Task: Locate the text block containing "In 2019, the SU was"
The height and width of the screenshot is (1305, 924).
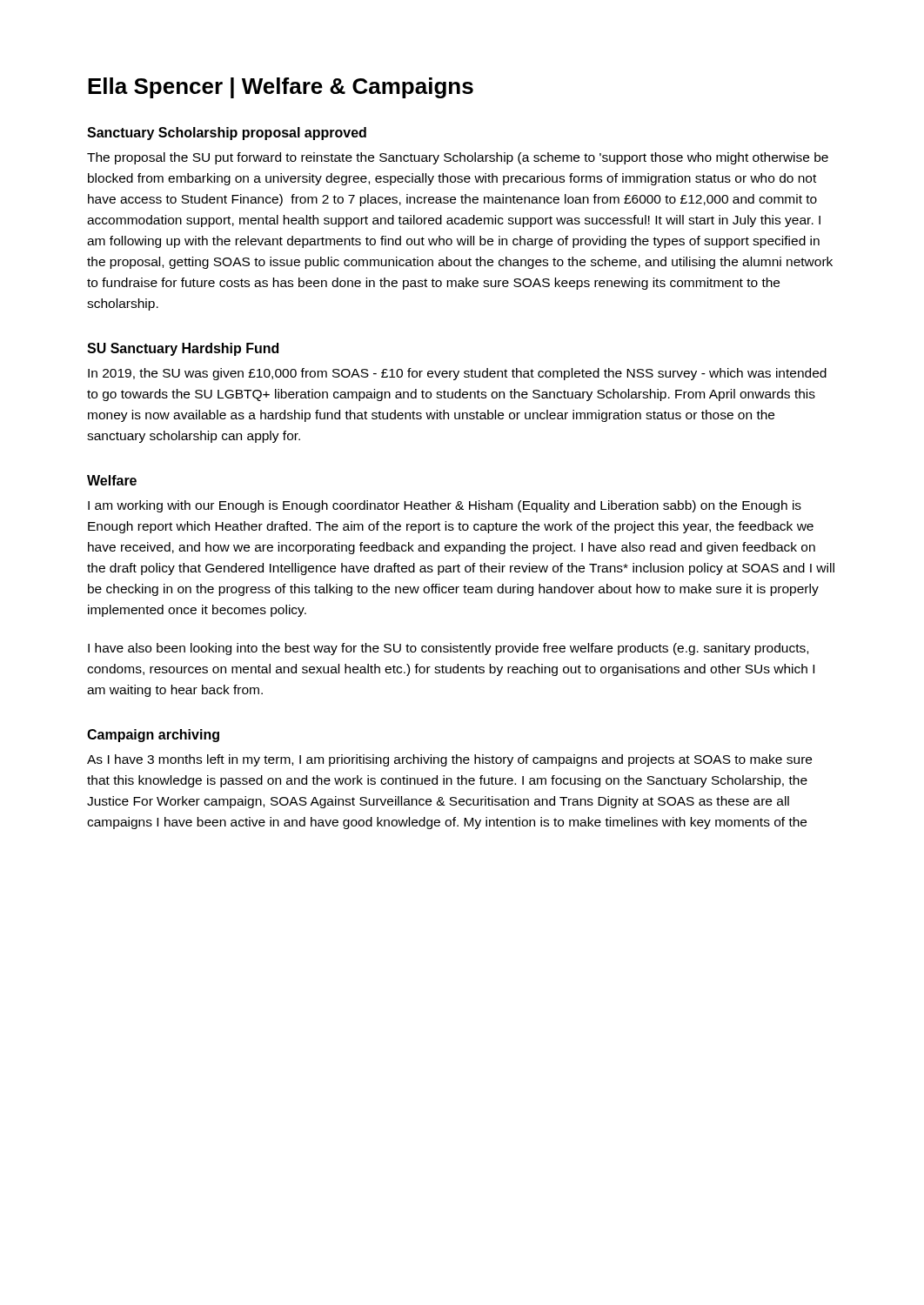Action: (x=457, y=404)
